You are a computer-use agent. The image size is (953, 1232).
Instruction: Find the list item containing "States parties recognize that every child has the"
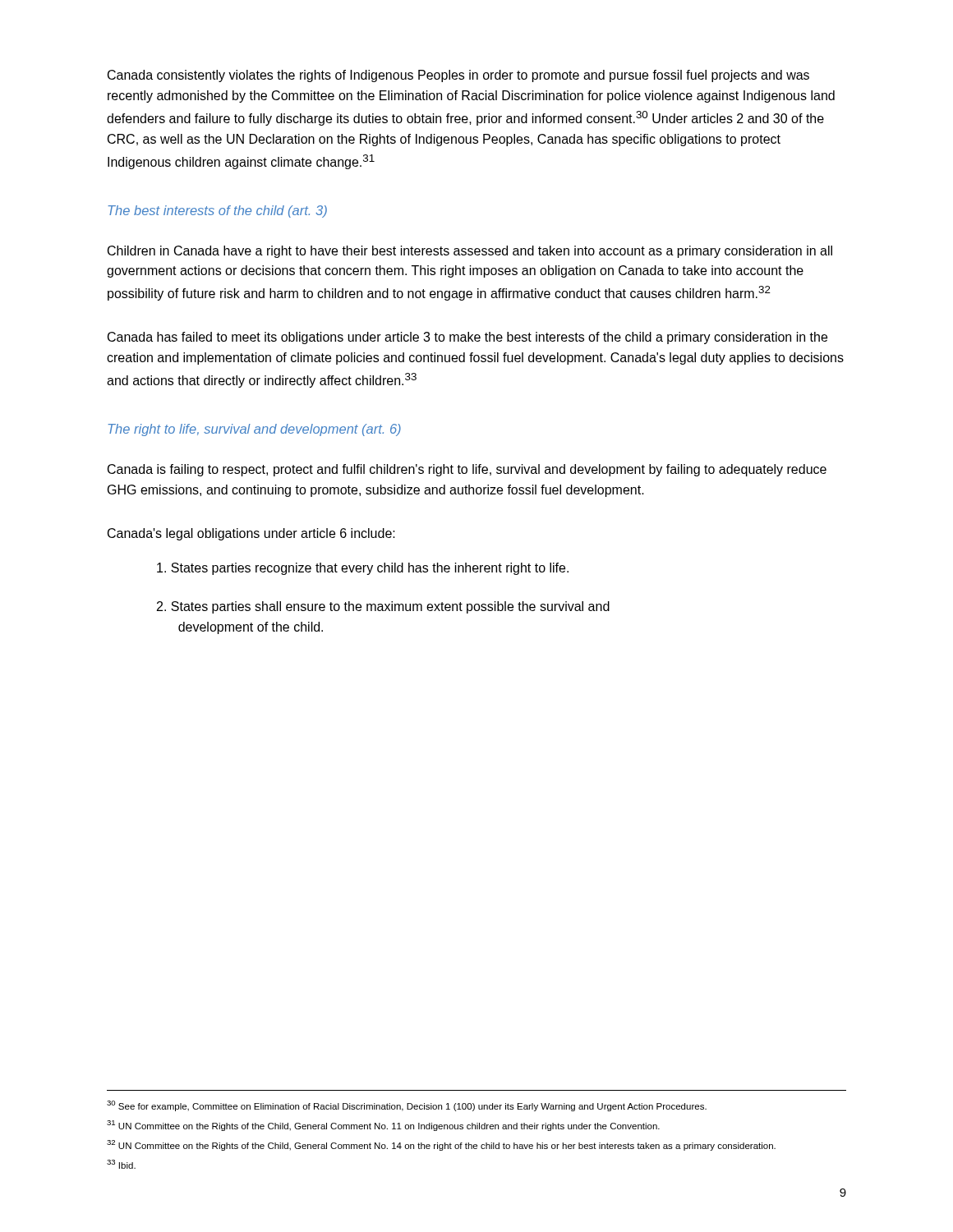[363, 568]
